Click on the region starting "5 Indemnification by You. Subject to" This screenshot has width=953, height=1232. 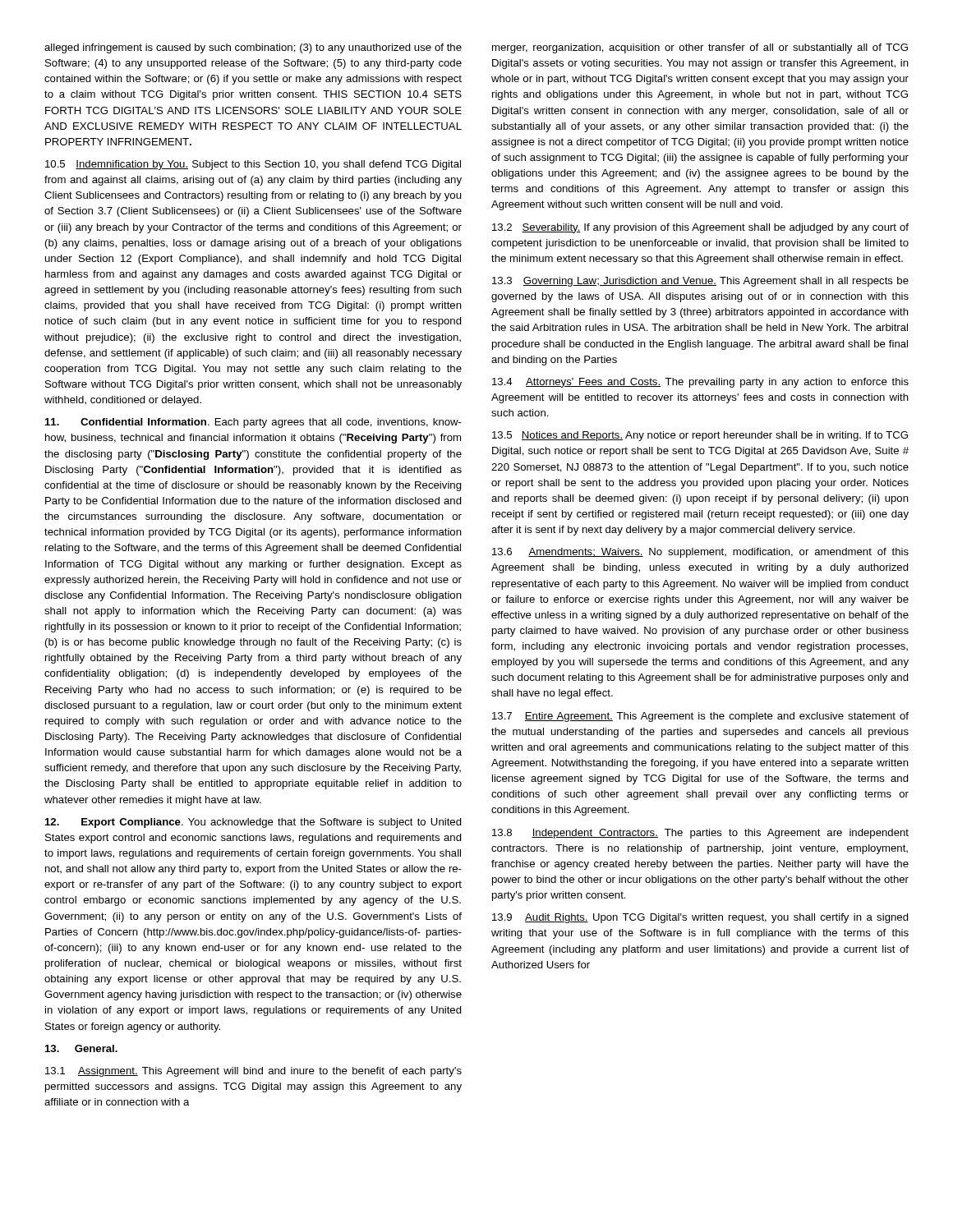[253, 282]
